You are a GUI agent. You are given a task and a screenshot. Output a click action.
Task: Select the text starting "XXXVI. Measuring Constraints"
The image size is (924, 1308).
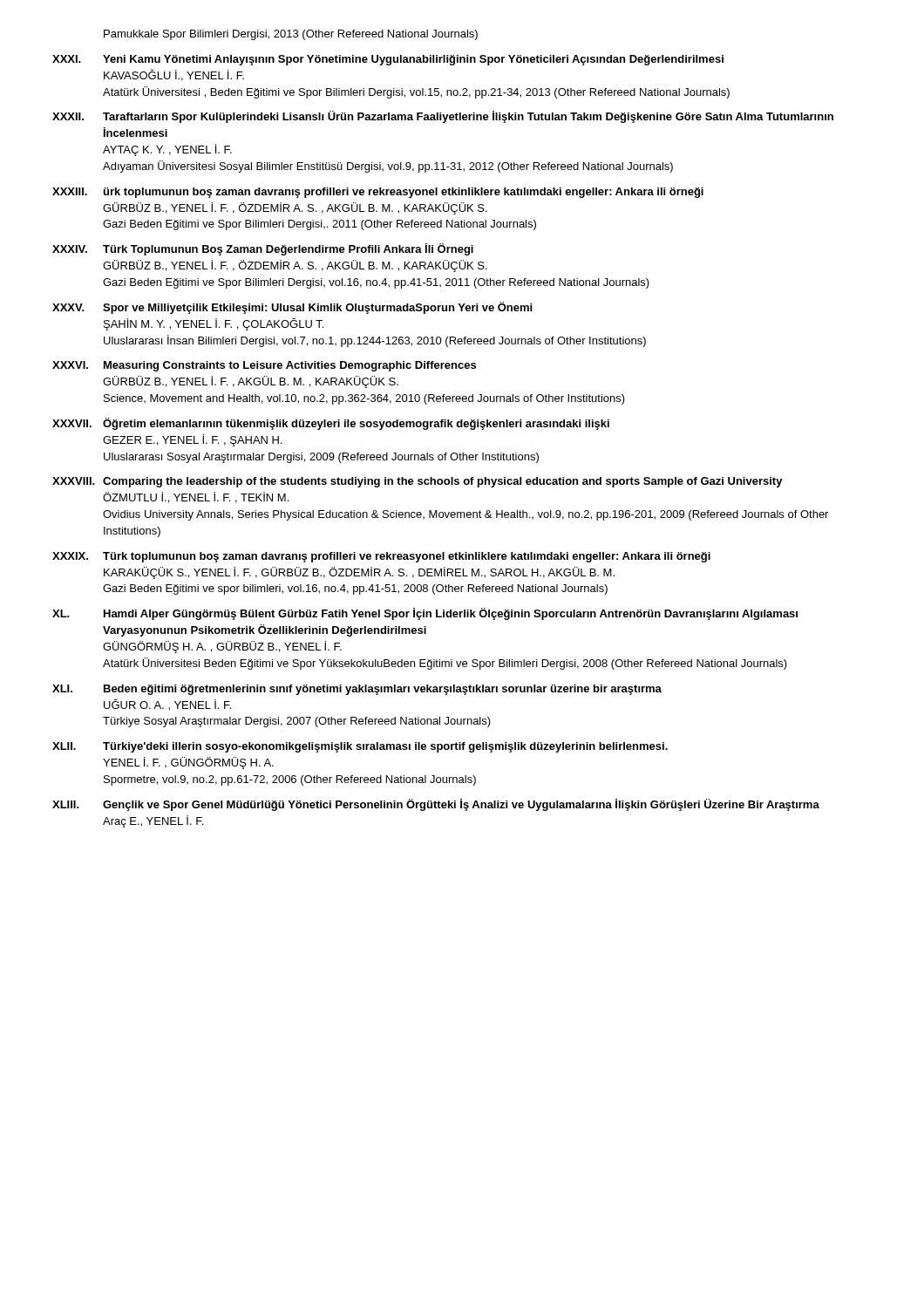pyautogui.click(x=264, y=366)
